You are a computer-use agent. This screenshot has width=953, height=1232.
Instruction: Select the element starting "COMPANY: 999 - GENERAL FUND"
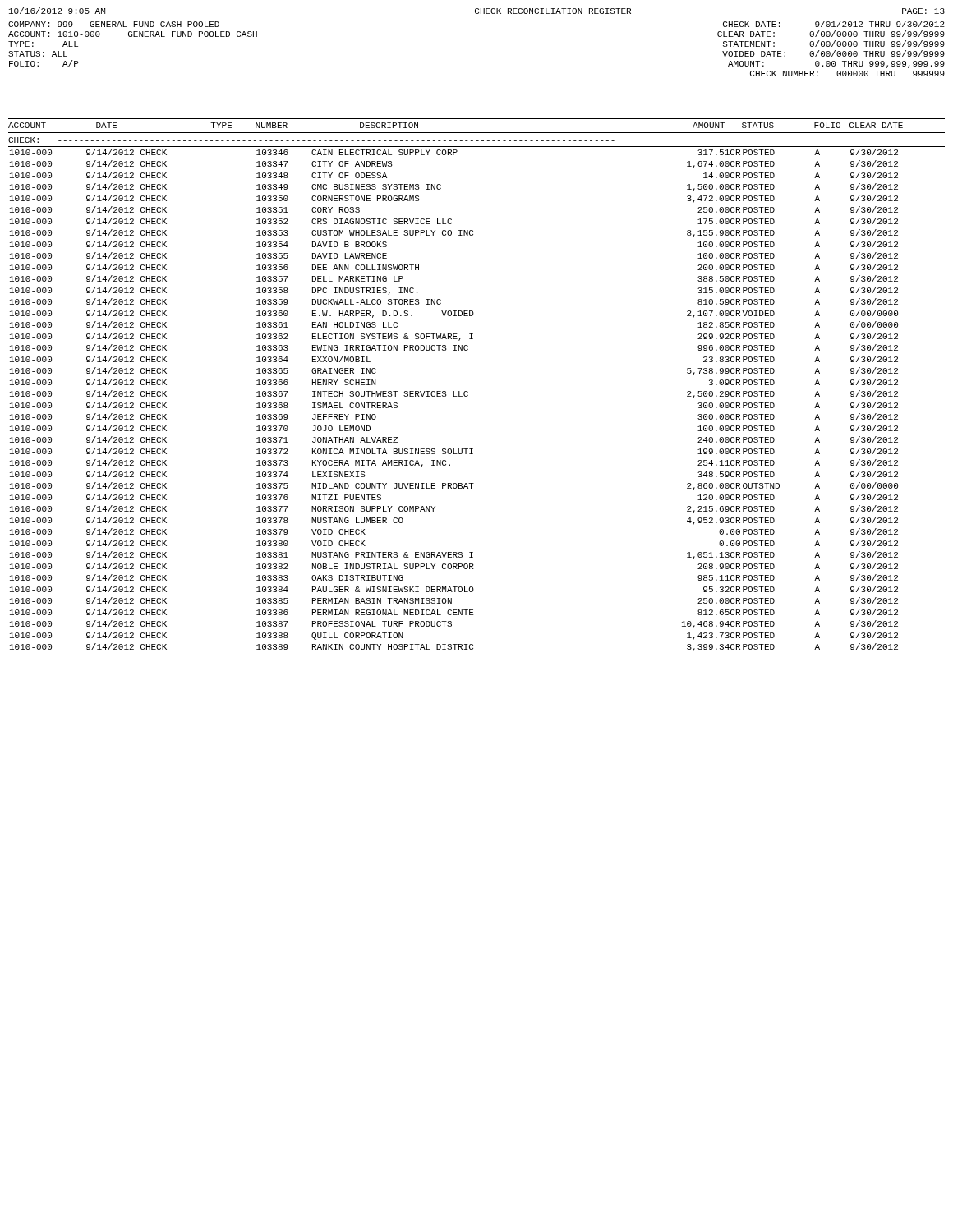click(29, 23)
